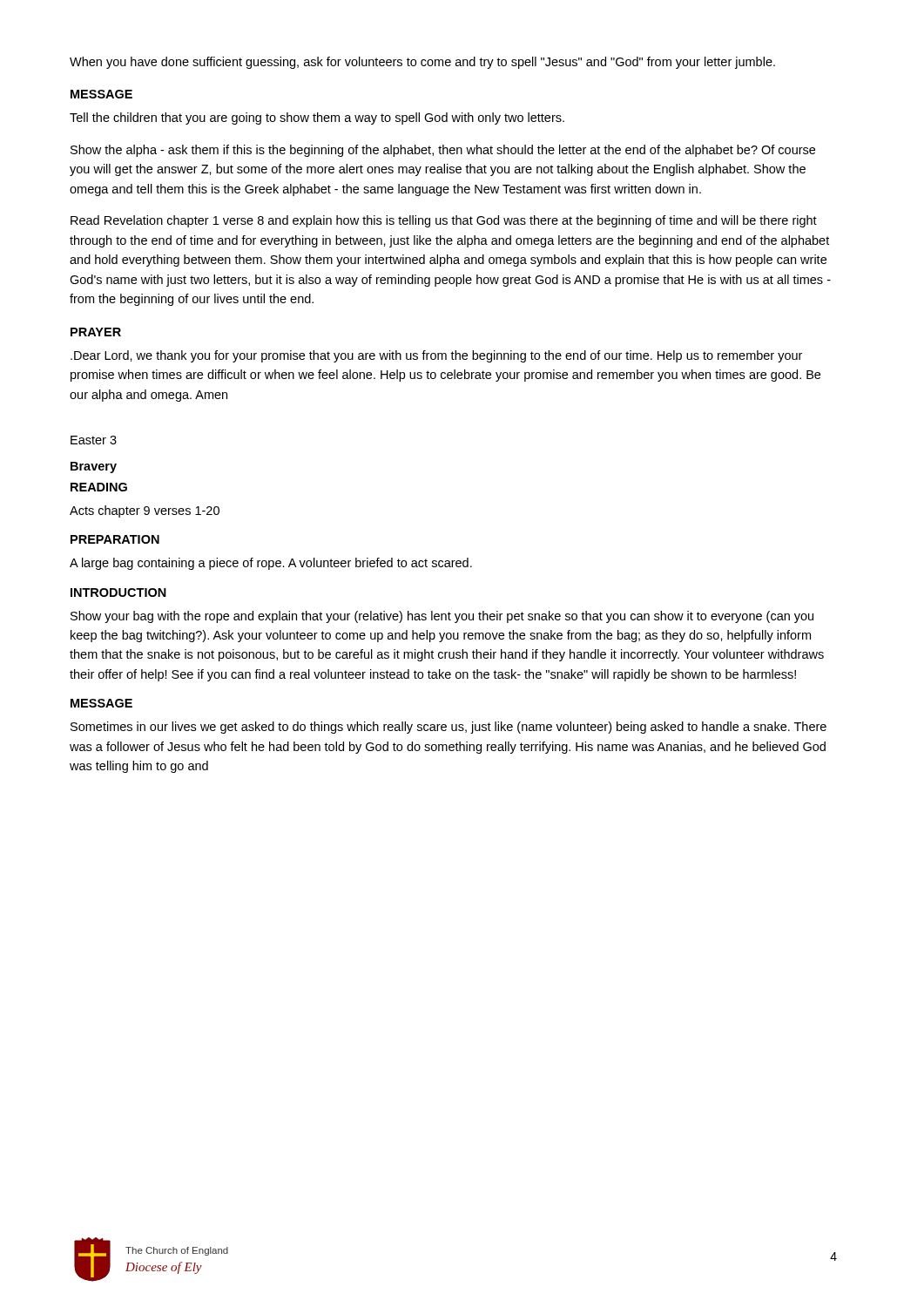This screenshot has height=1307, width=924.
Task: Locate the text block that says "Show the alpha - ask"
Action: point(443,169)
